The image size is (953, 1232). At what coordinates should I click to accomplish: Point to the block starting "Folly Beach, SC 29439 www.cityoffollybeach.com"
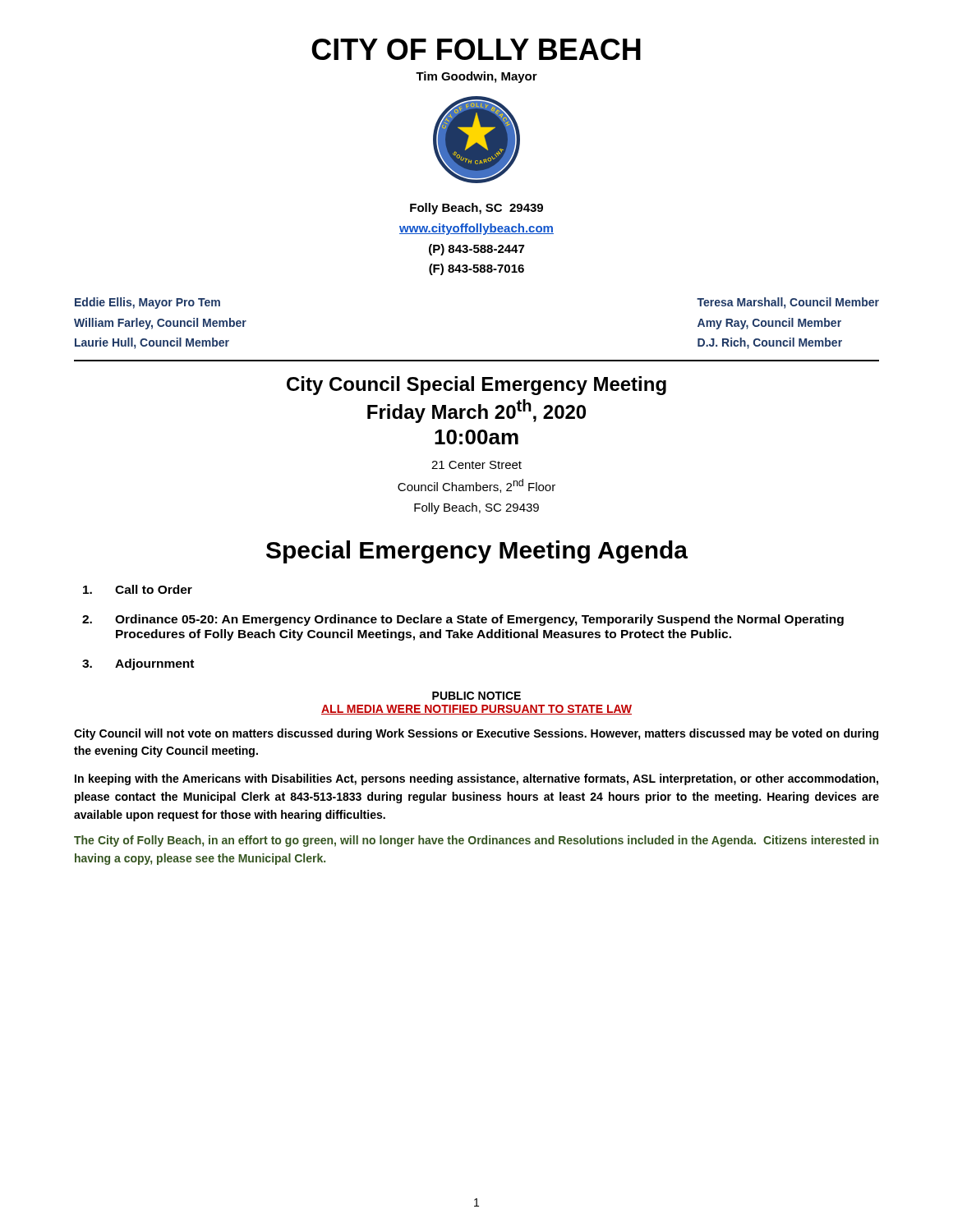[x=476, y=238]
